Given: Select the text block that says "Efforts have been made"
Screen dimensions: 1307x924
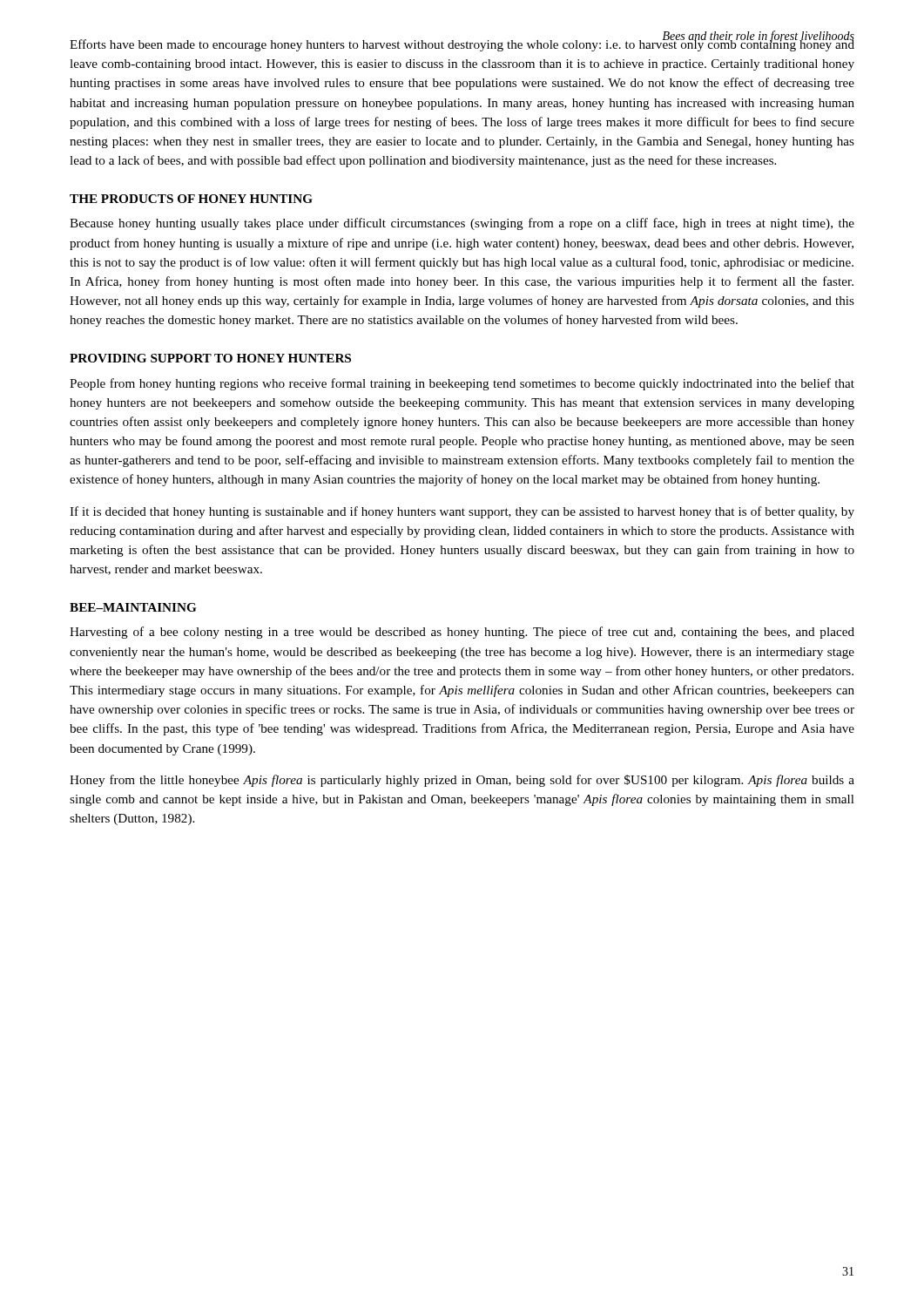Looking at the screenshot, I should click(x=462, y=102).
